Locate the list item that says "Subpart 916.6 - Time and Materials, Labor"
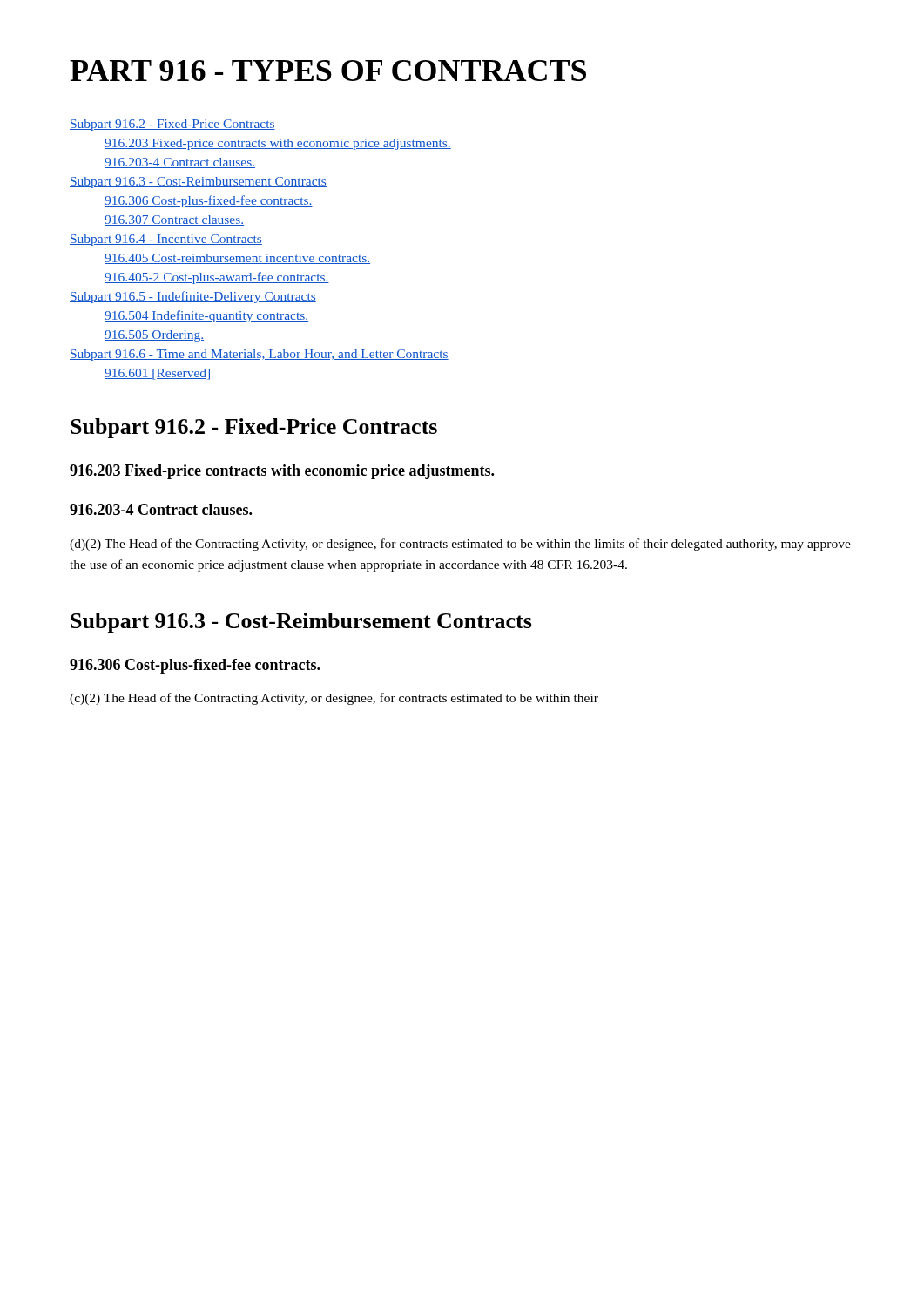924x1307 pixels. pos(259,353)
